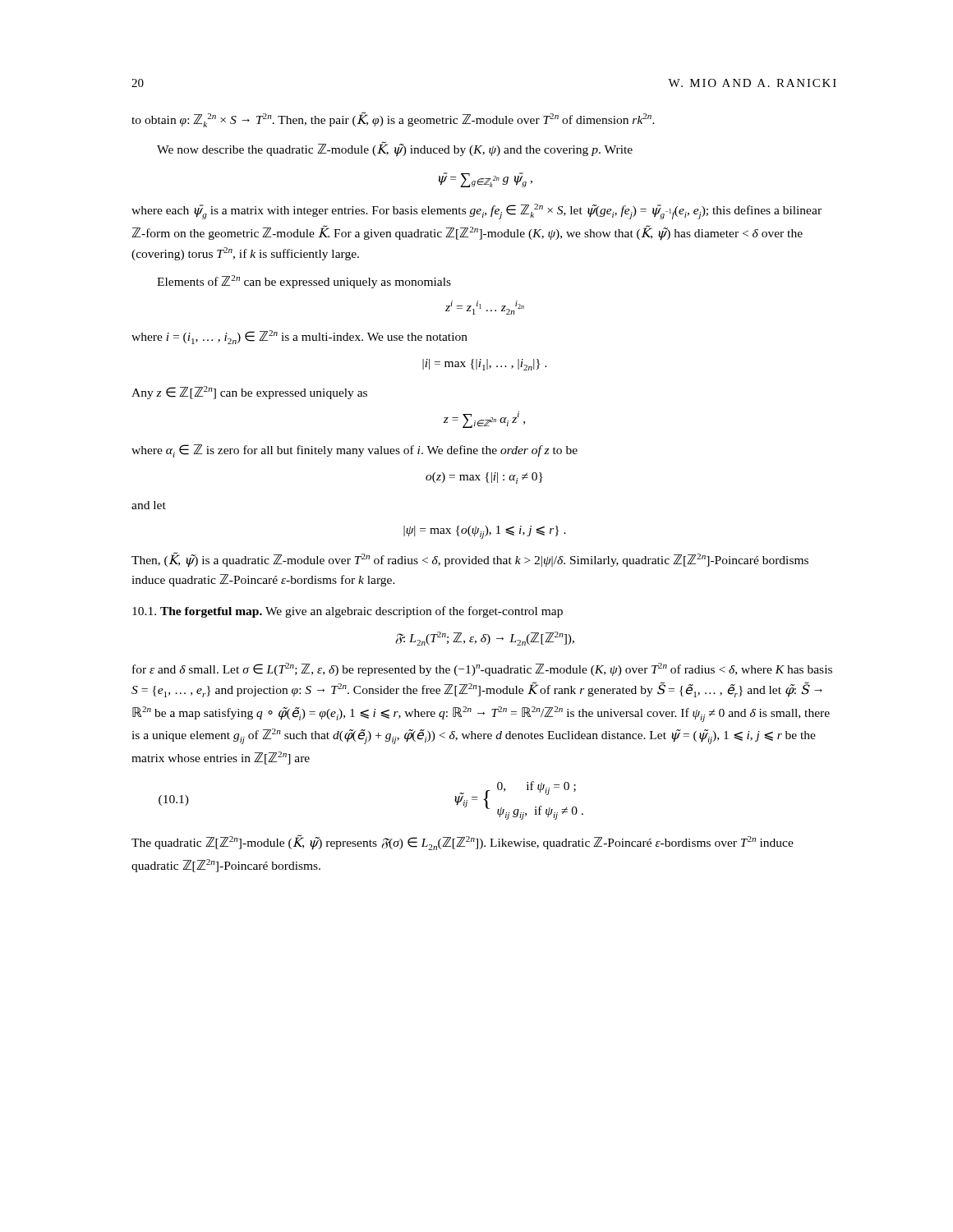The height and width of the screenshot is (1232, 953).
Task: Find the region starting "|ψ| = max {o(ψij), 1"
Action: click(x=485, y=530)
